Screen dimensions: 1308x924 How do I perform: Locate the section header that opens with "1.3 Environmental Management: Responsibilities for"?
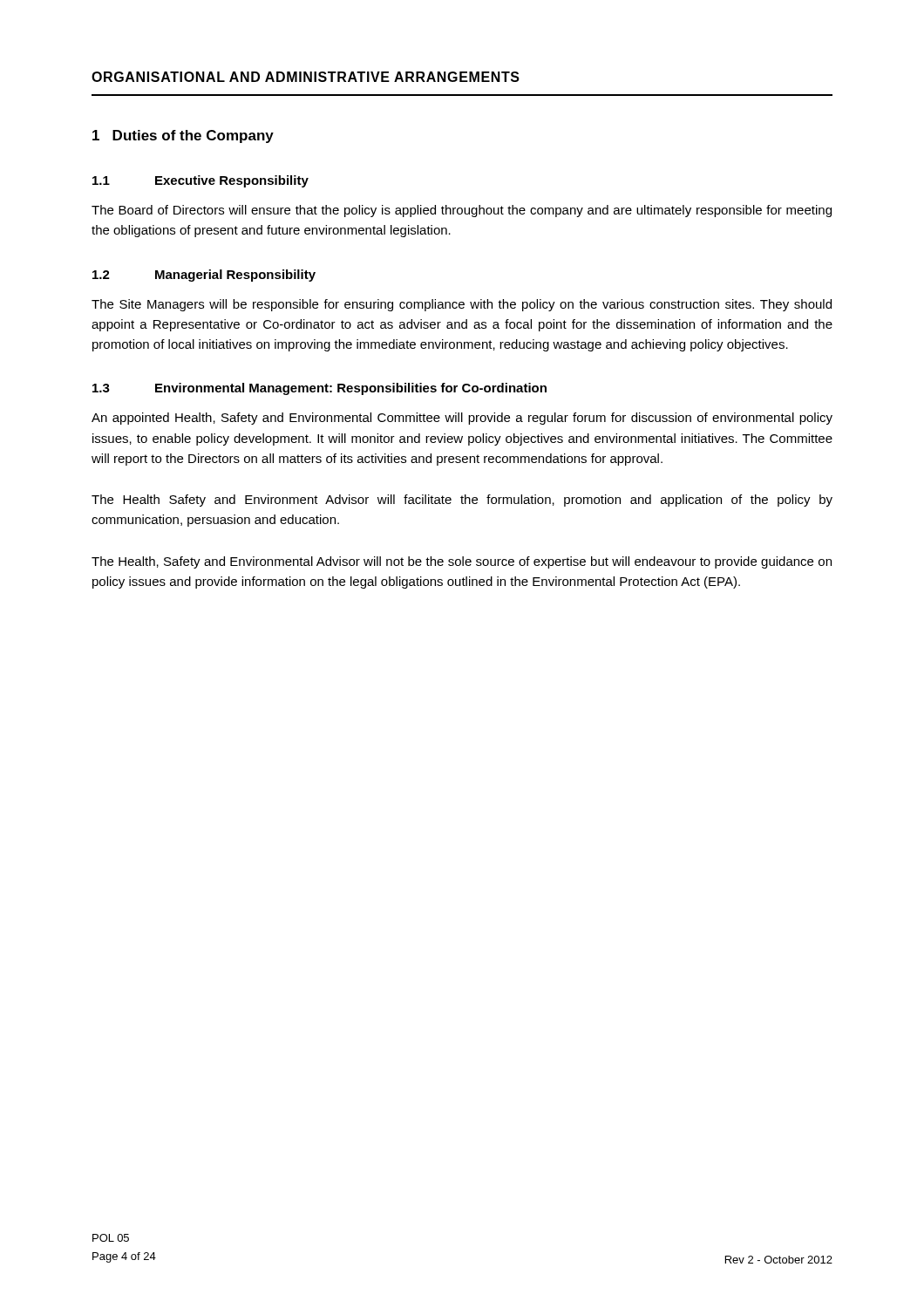[319, 388]
